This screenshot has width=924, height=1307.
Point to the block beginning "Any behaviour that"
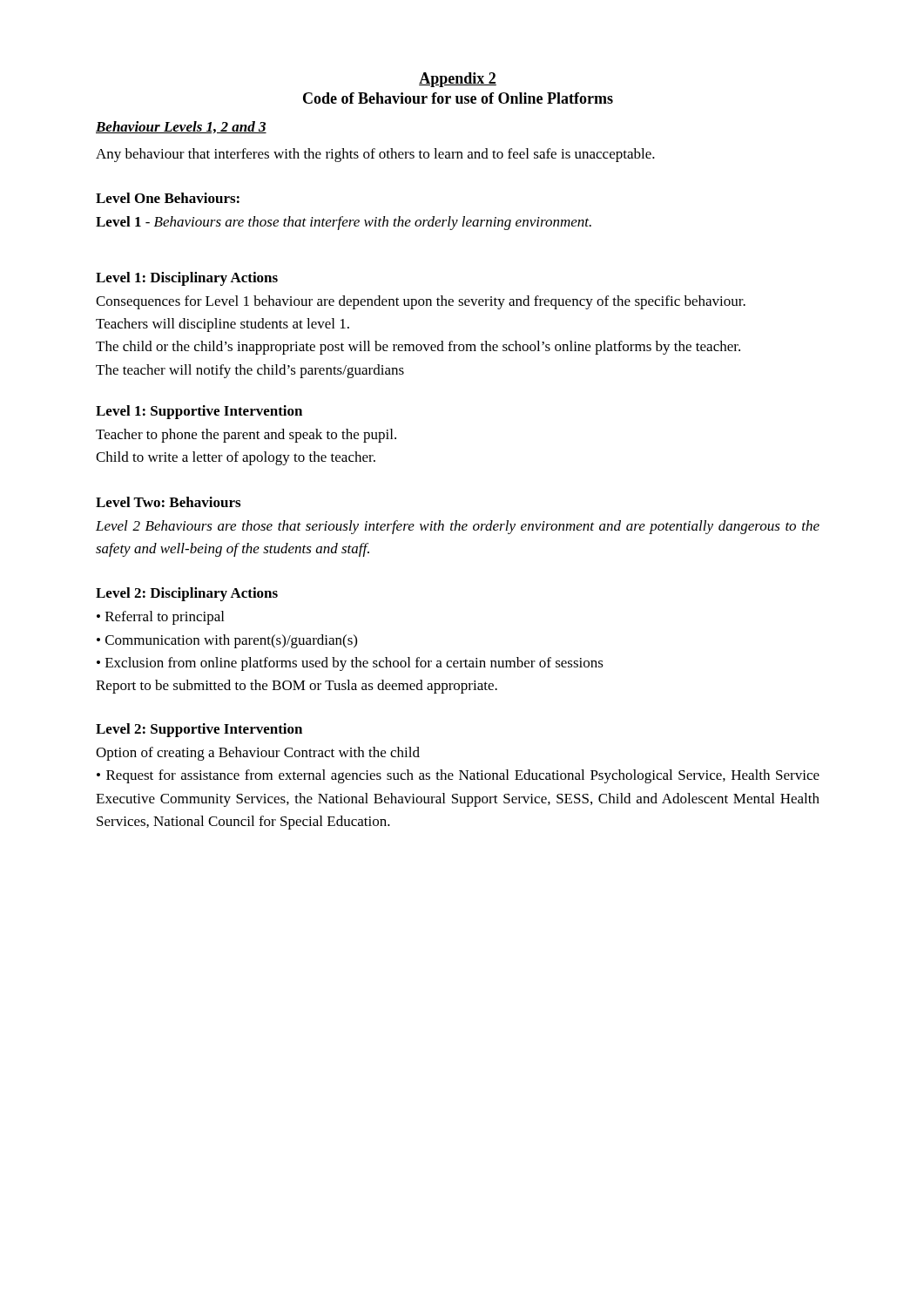pyautogui.click(x=458, y=154)
